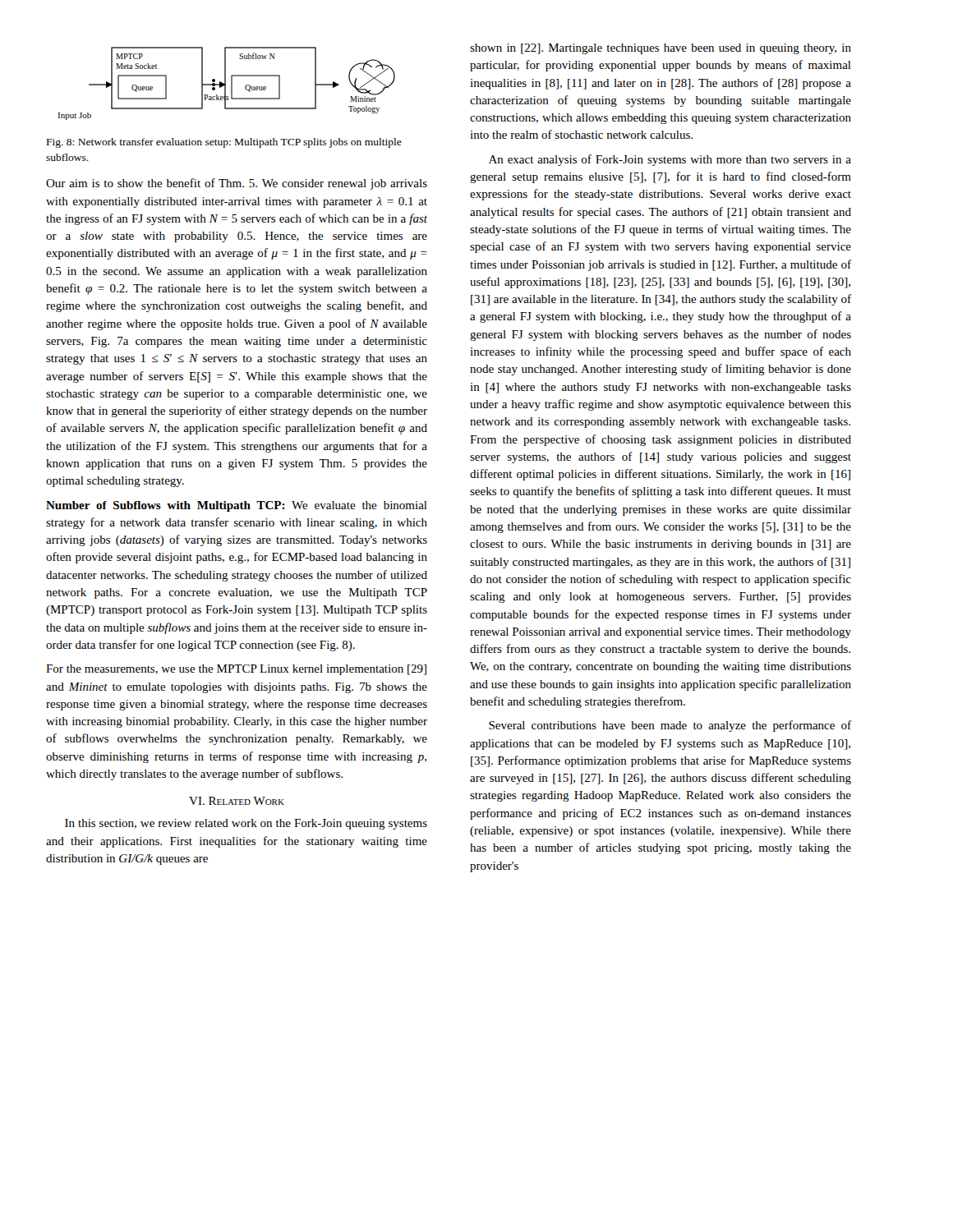Point to the region starting "Our aim is to show"
The height and width of the screenshot is (1232, 953).
click(237, 333)
